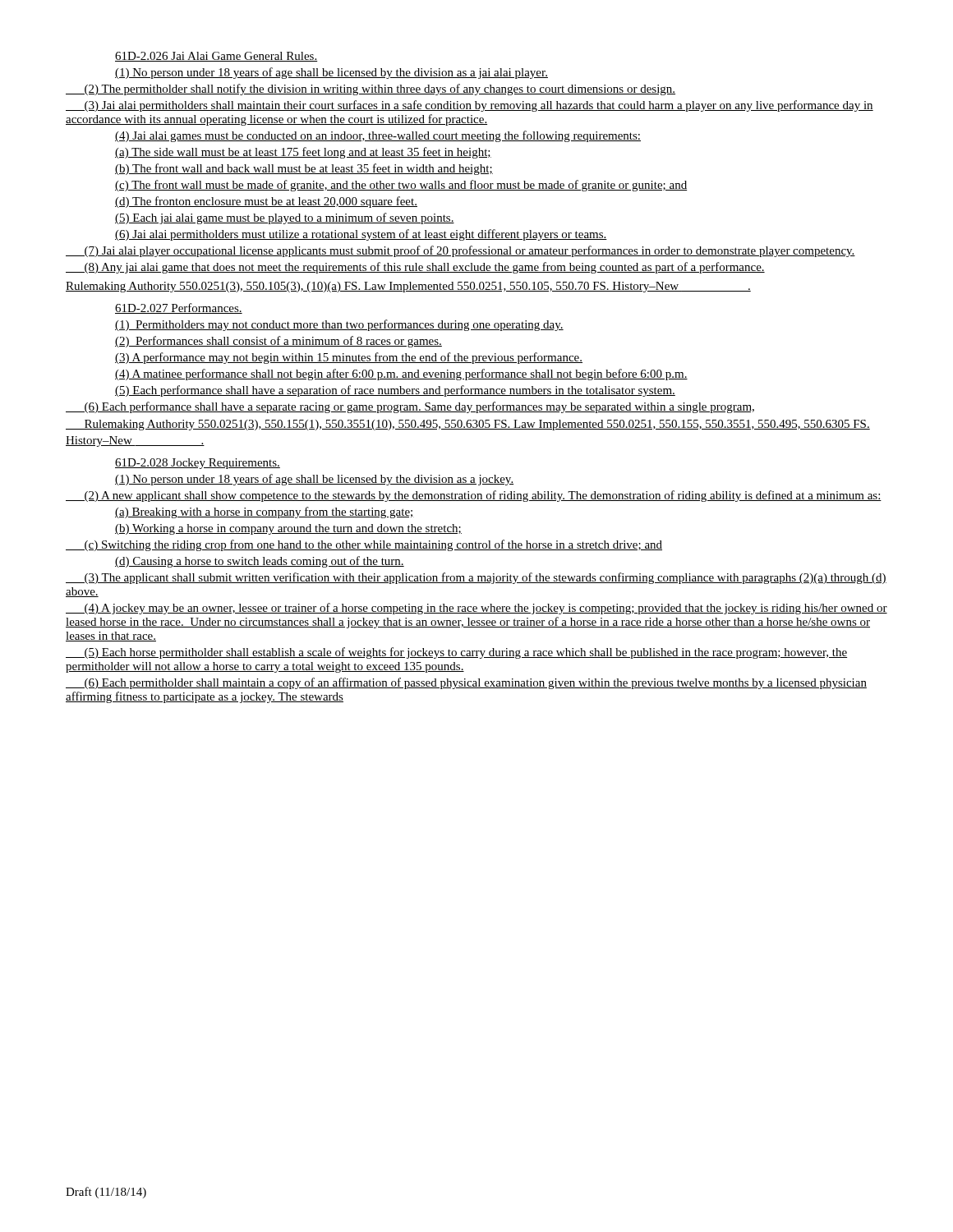Locate the region starting "(2) The permitholder shall"
The image size is (953, 1232).
click(371, 89)
